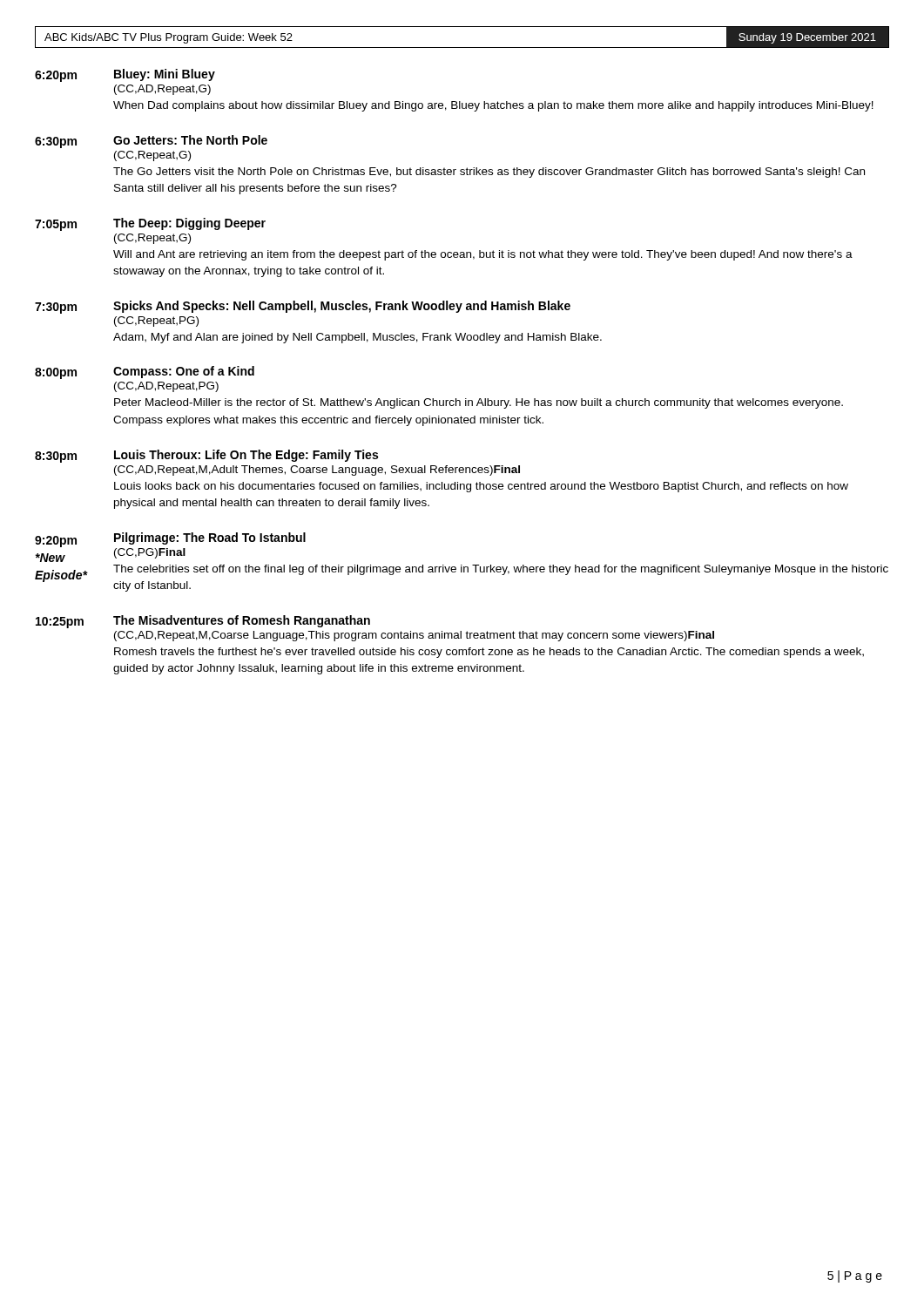Locate the block starting "6:20pm Bluey: Mini Bluey (CC,AD,Repeat,G) When"

click(462, 90)
